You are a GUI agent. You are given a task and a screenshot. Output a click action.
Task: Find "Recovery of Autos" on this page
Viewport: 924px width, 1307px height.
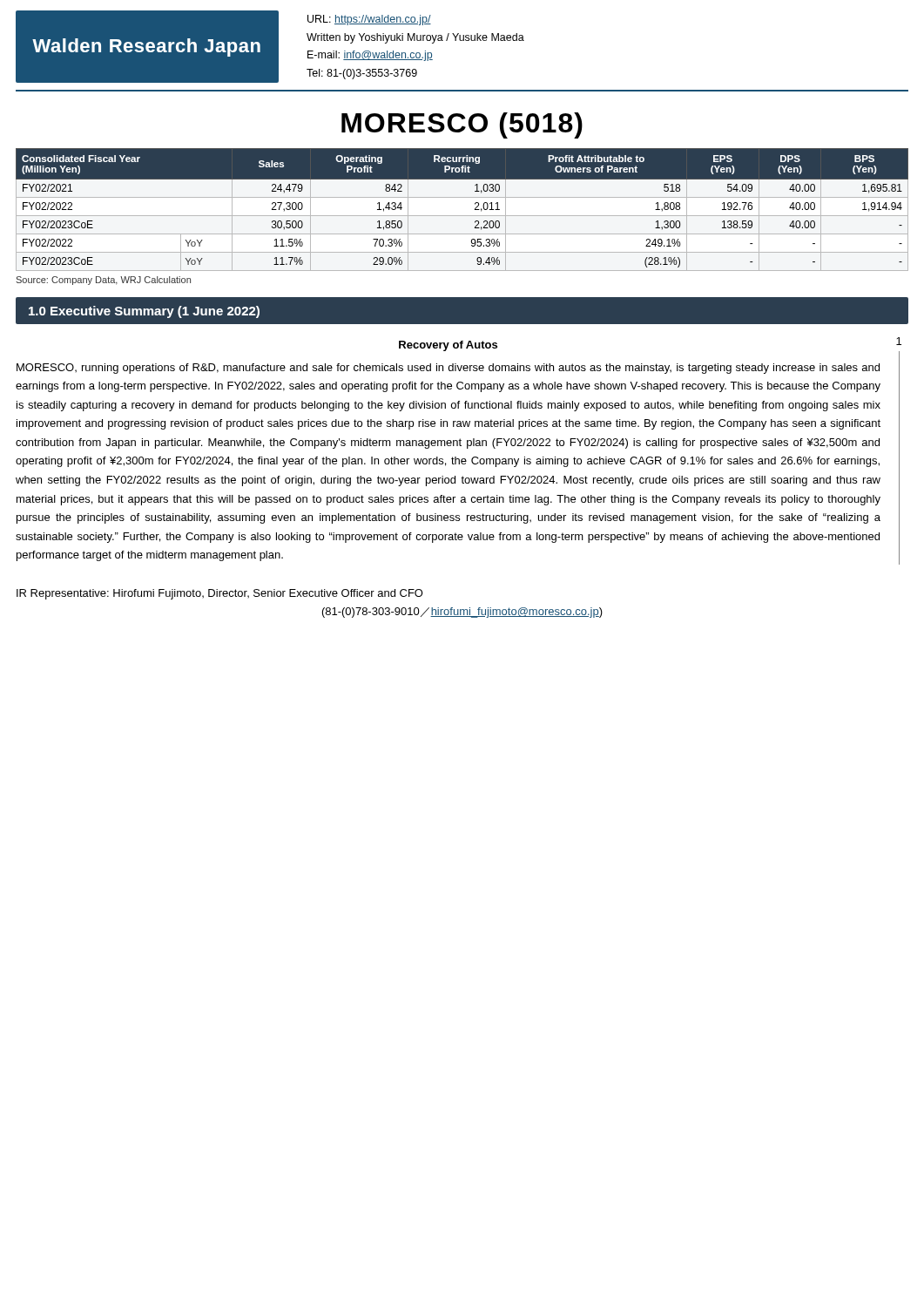click(x=448, y=344)
